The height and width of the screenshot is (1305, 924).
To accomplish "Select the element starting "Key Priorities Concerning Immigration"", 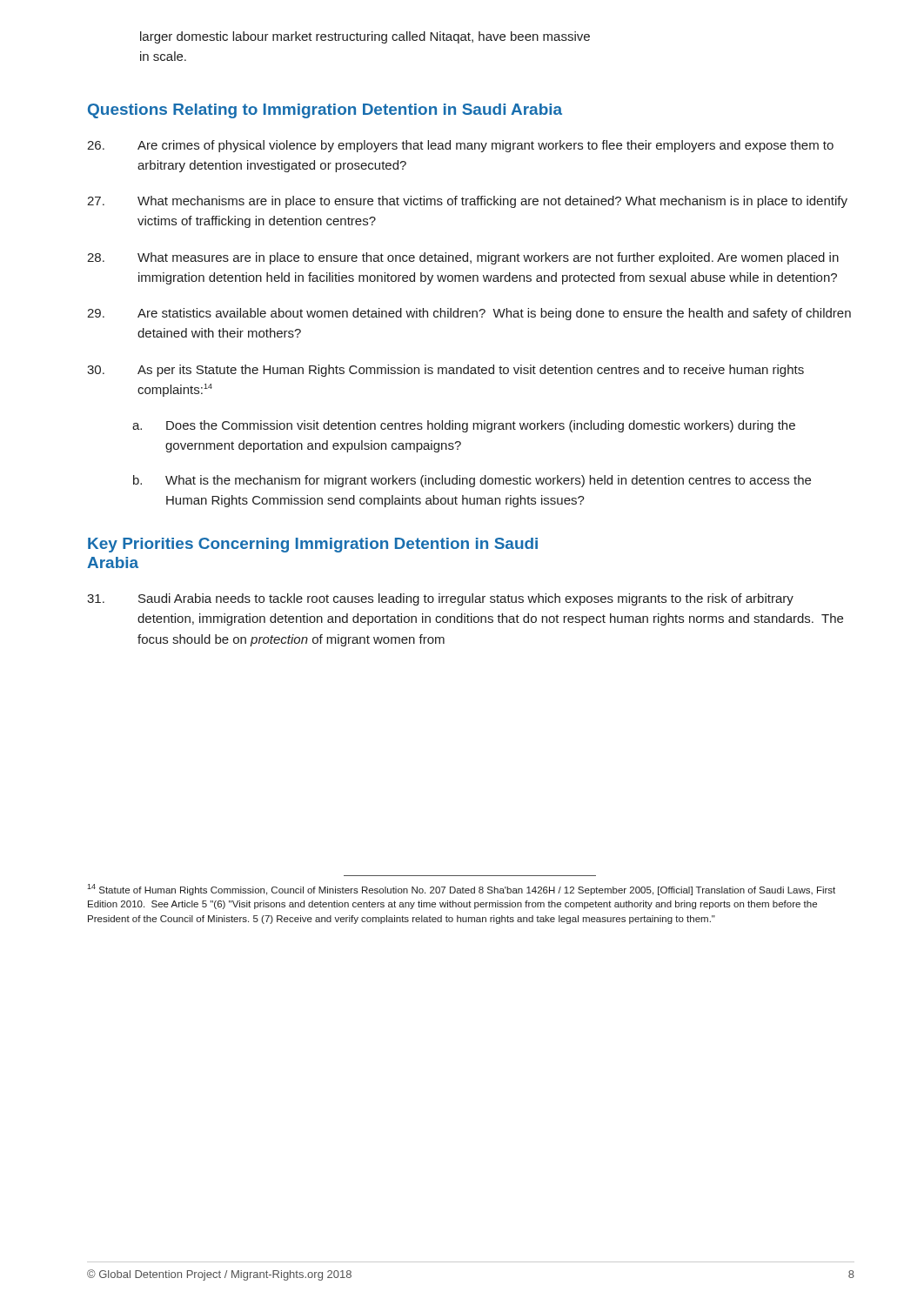I will click(313, 553).
